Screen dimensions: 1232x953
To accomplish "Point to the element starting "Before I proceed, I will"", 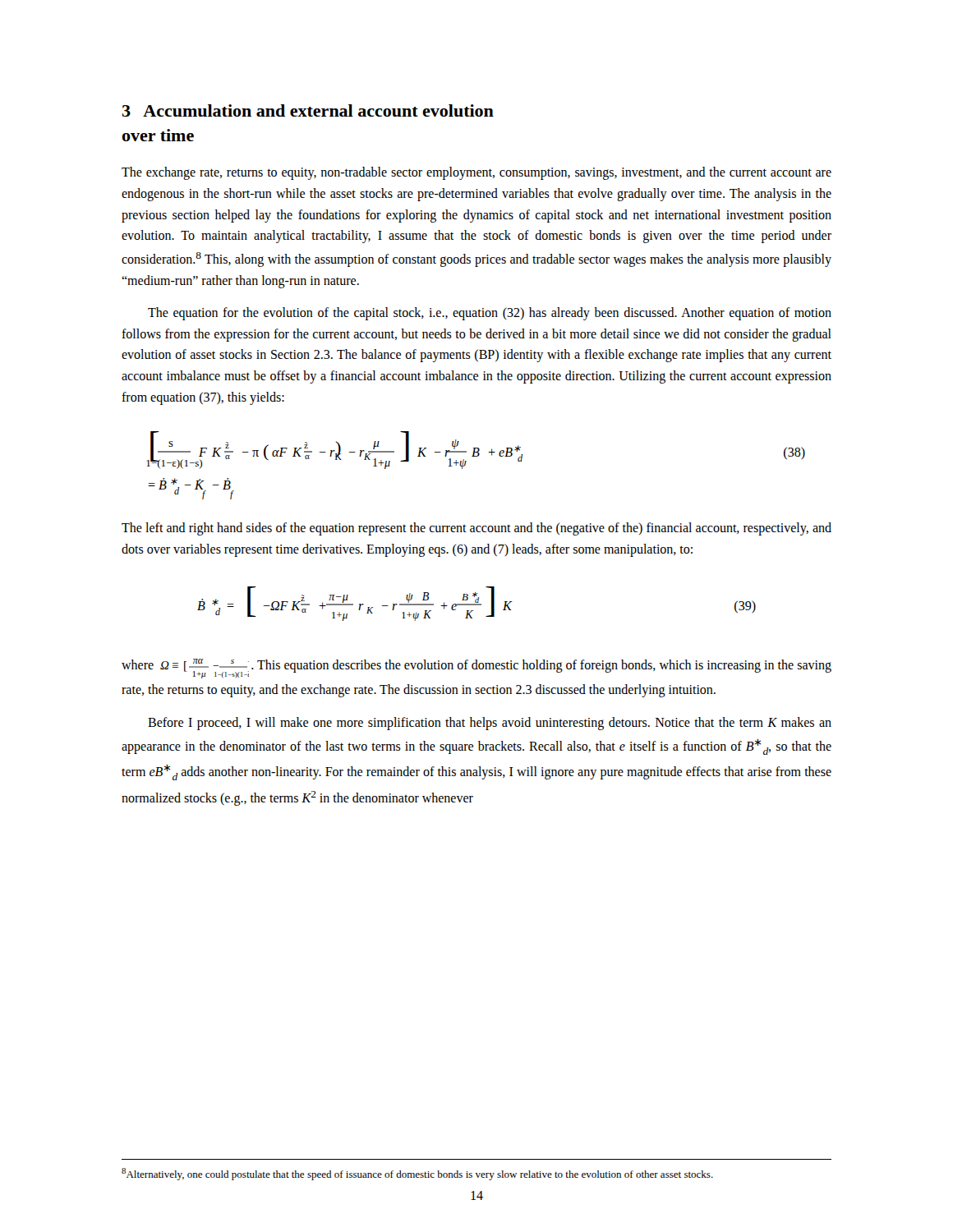I will pyautogui.click(x=476, y=761).
